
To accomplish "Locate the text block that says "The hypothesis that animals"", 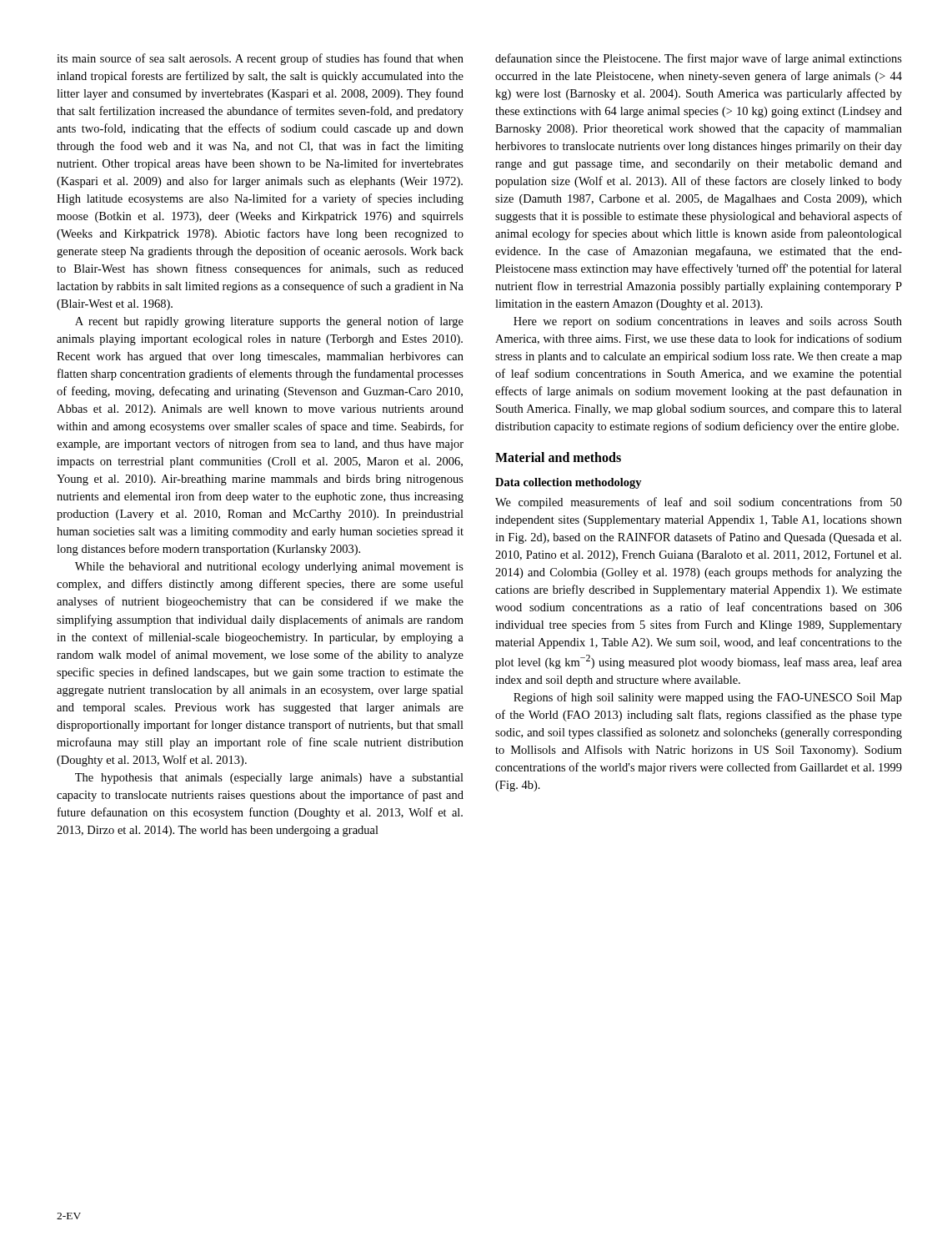I will click(x=260, y=804).
